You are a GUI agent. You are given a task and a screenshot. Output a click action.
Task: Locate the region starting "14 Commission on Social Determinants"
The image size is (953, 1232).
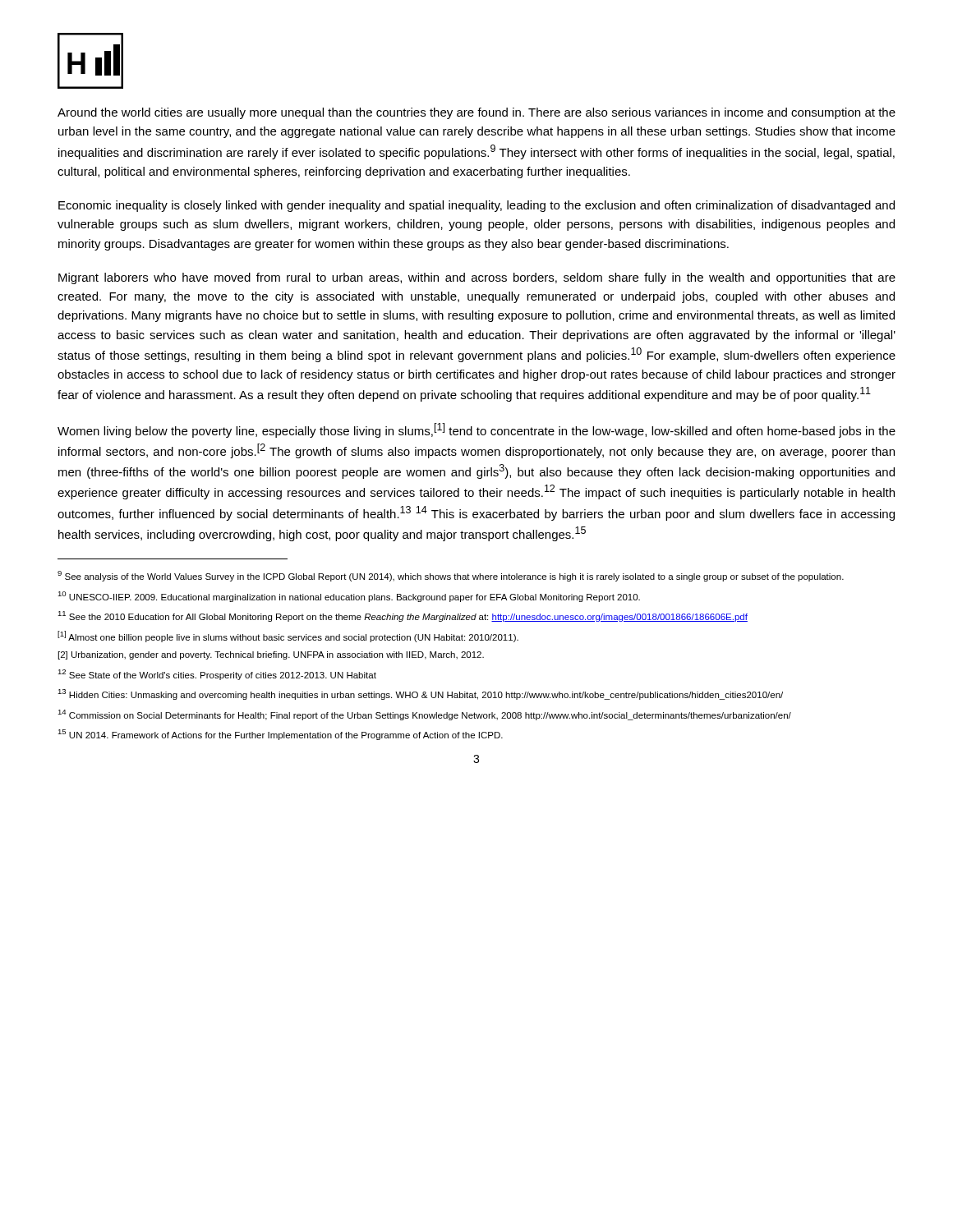(424, 713)
